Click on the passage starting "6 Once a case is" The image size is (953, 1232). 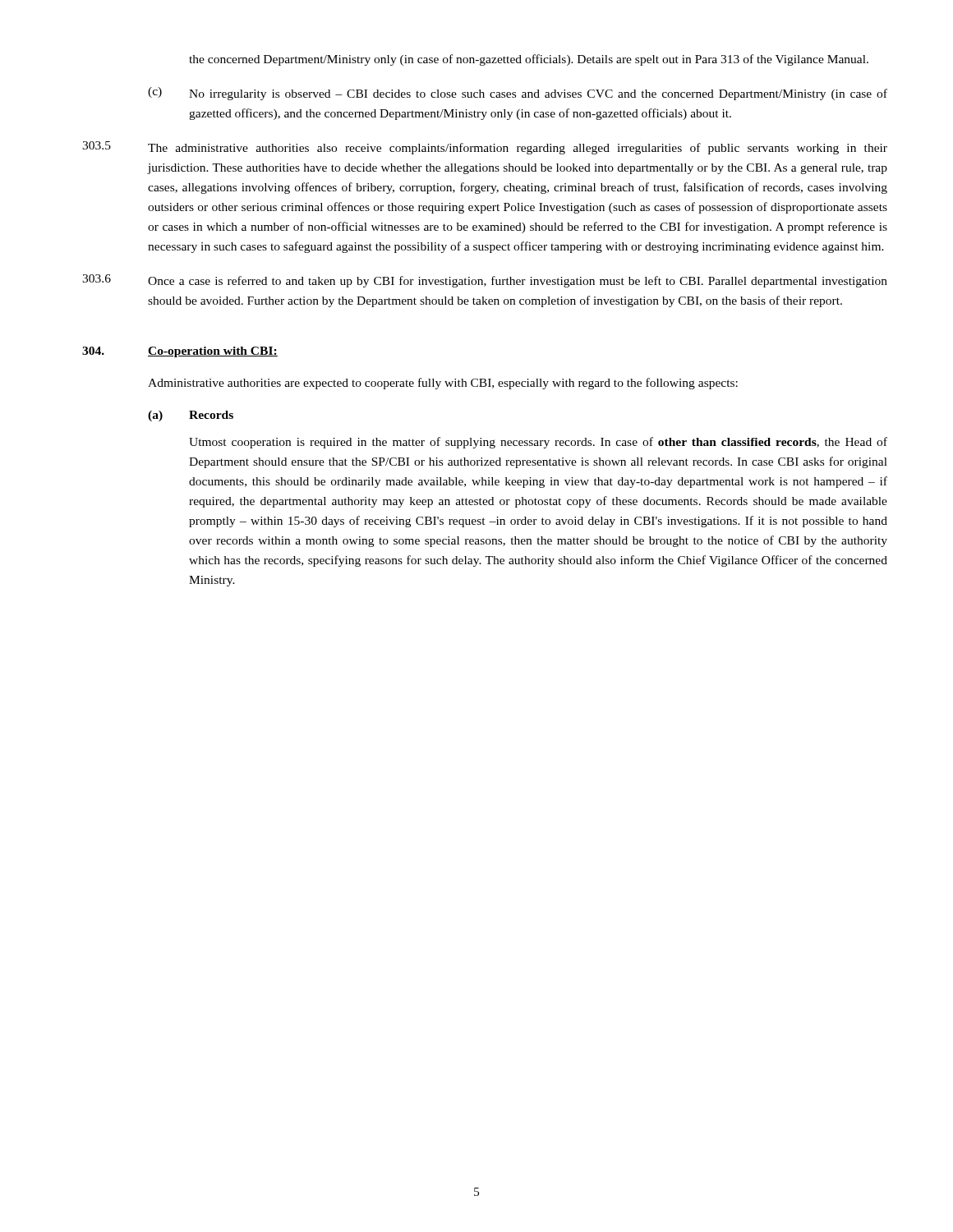pos(485,291)
